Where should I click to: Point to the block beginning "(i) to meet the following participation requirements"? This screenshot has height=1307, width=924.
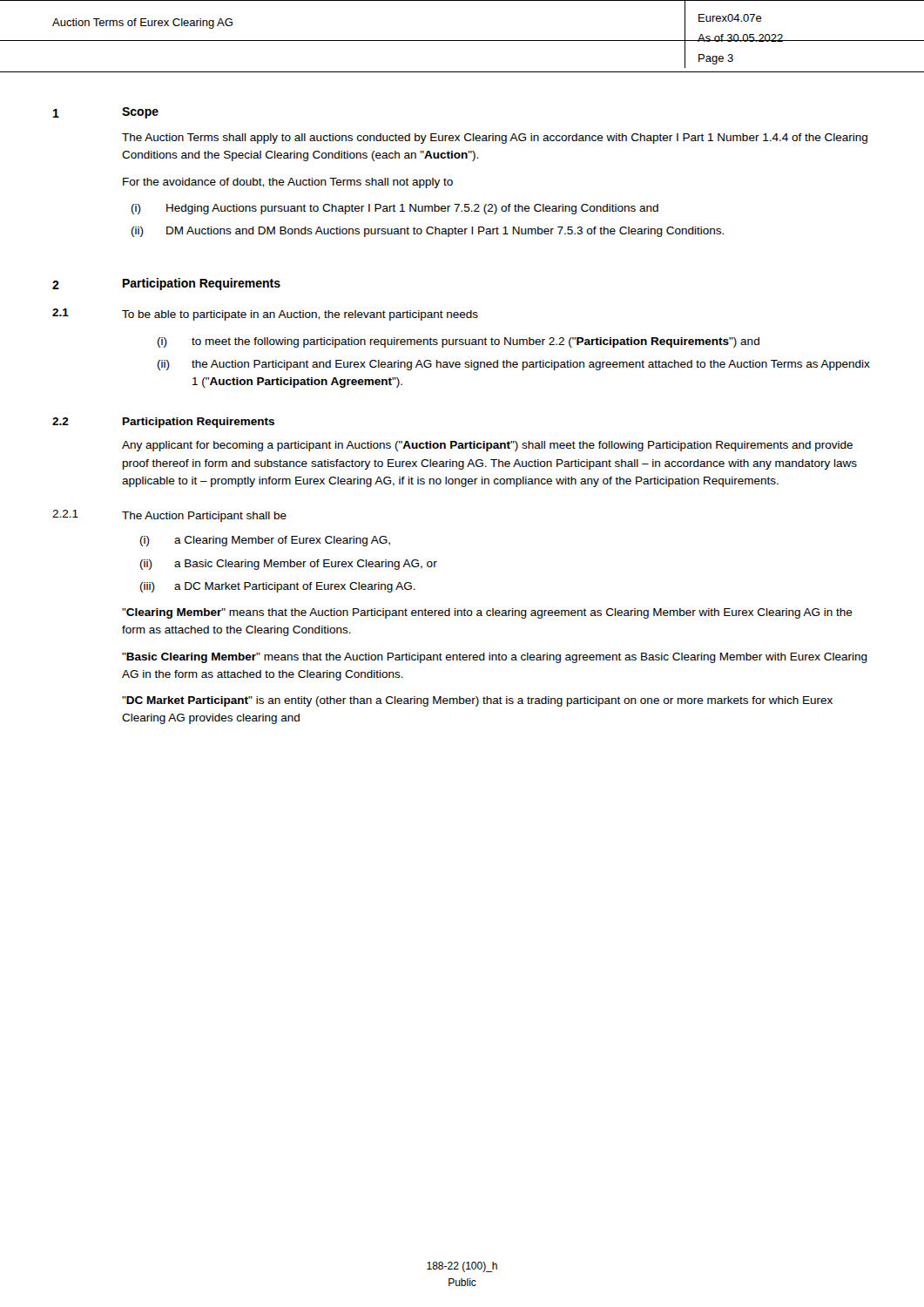click(509, 341)
